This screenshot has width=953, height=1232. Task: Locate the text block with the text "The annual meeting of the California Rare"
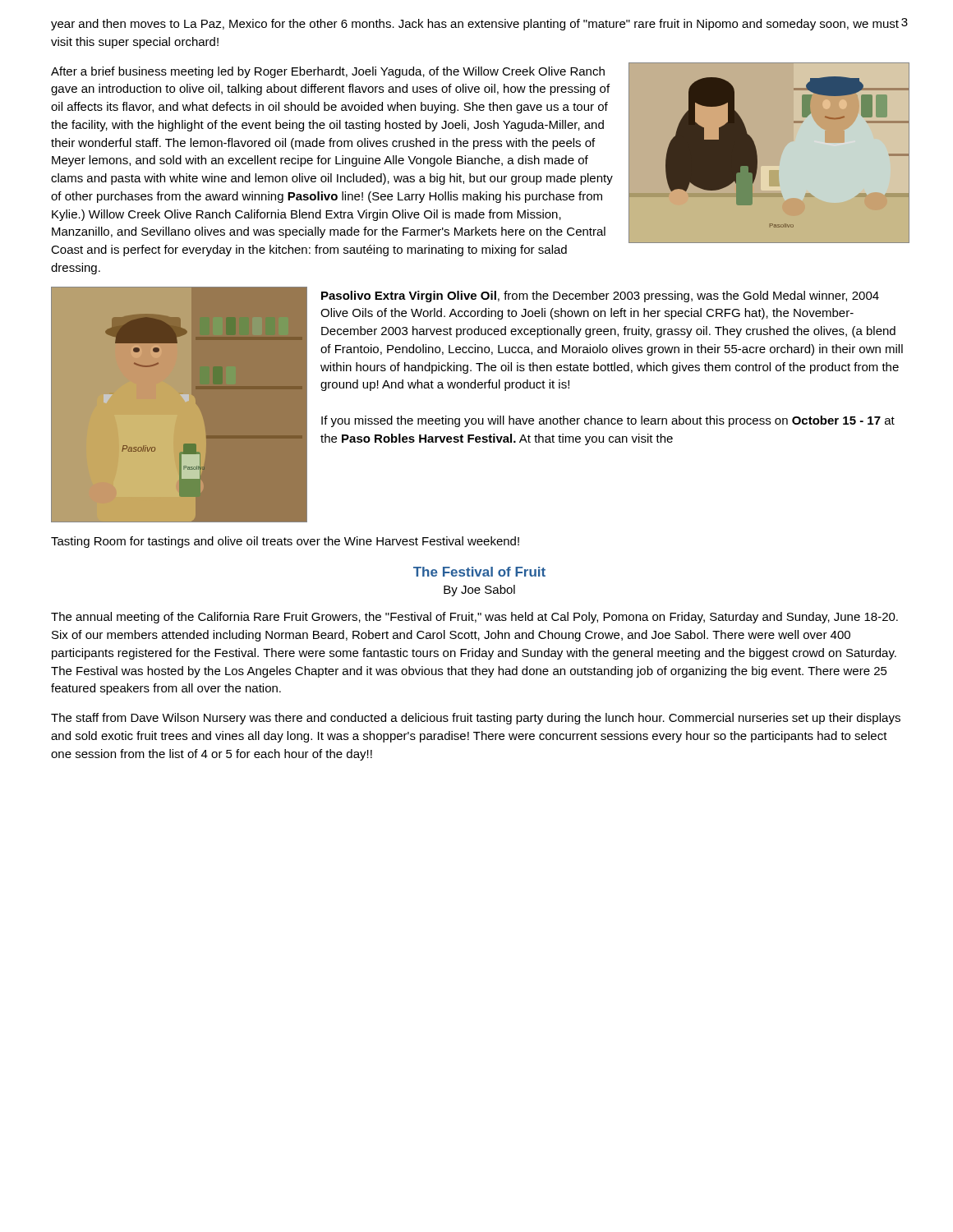pyautogui.click(x=475, y=652)
